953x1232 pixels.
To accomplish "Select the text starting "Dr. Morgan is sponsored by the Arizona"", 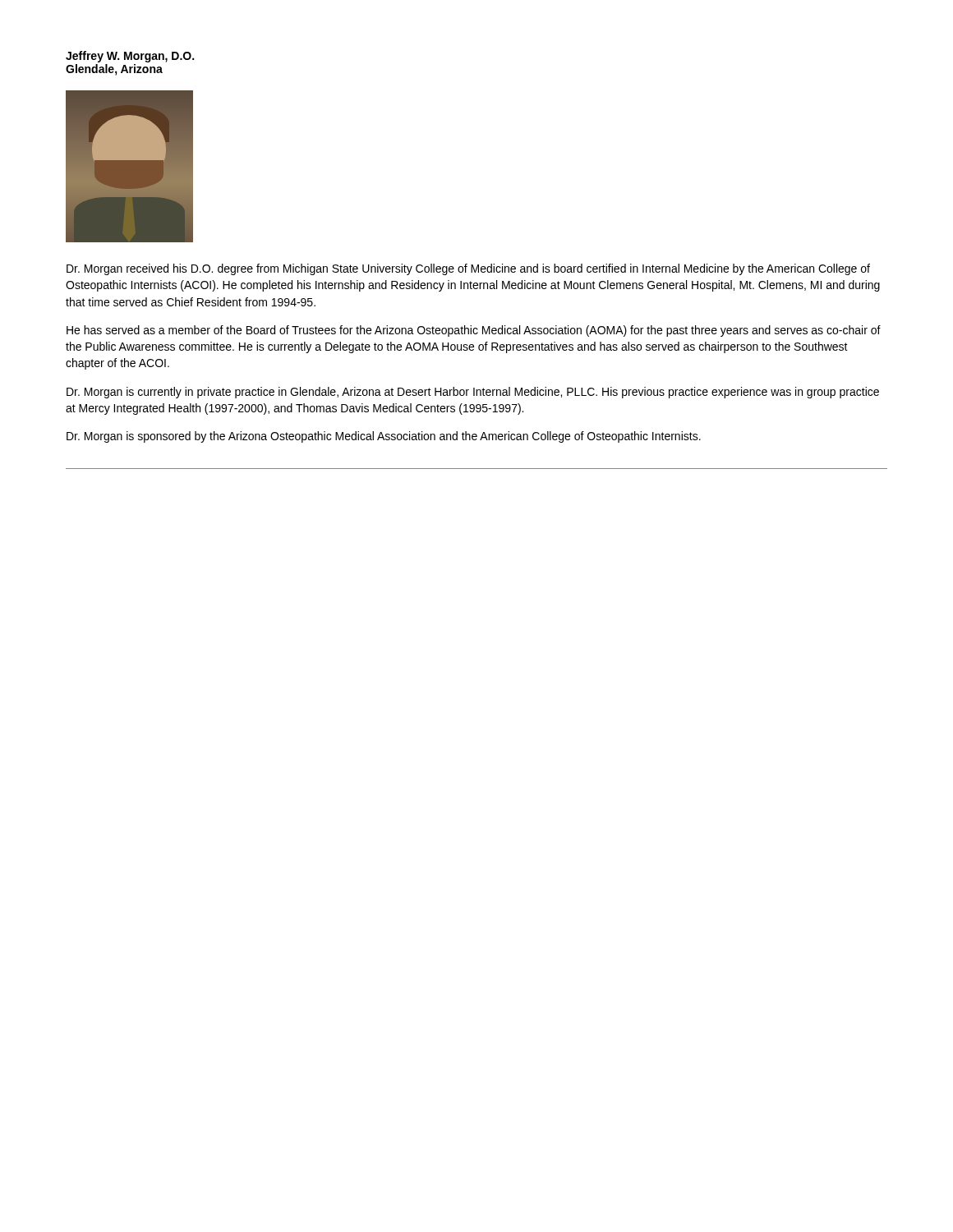I will coord(383,436).
